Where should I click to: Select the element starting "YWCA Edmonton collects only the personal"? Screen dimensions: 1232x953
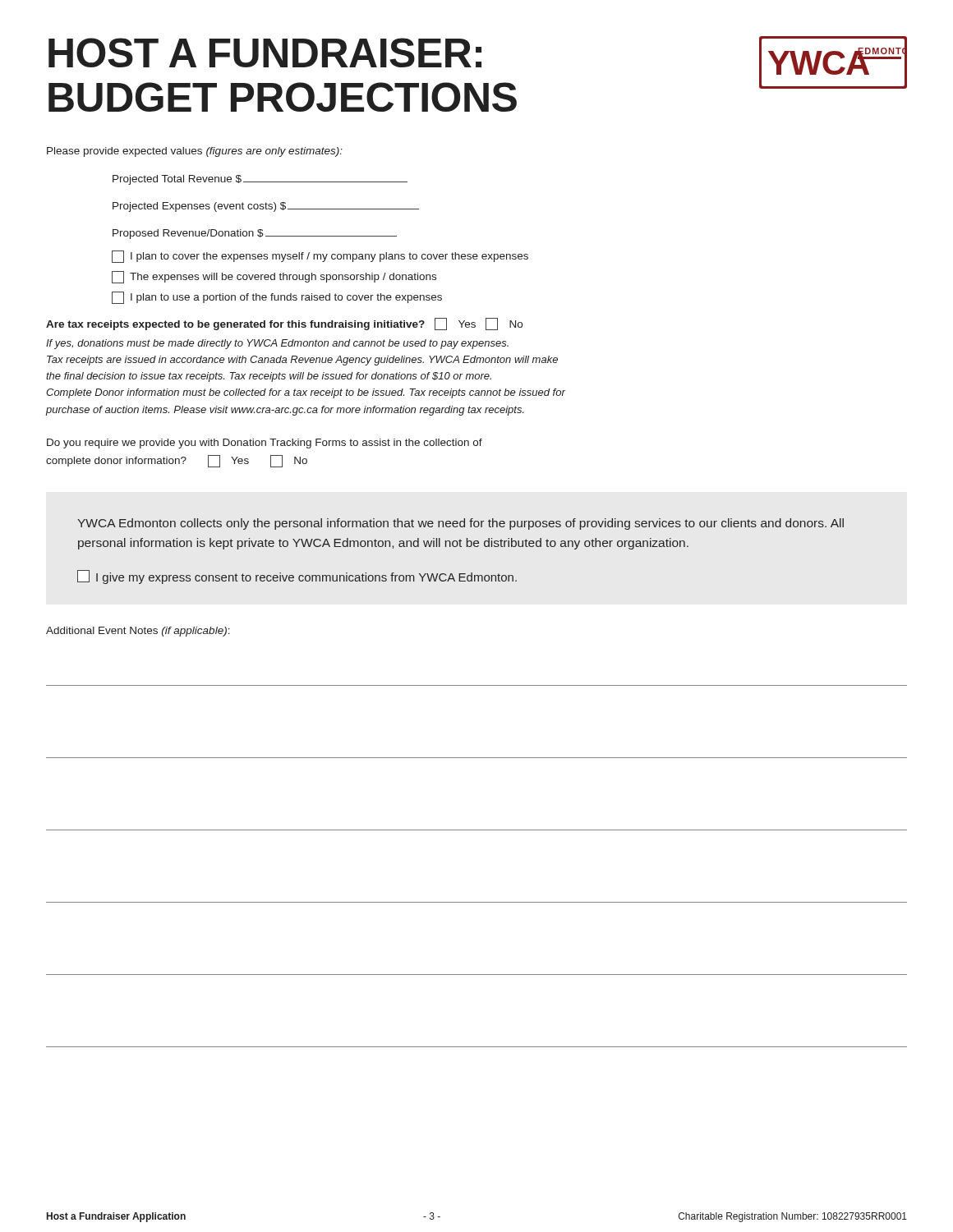476,551
